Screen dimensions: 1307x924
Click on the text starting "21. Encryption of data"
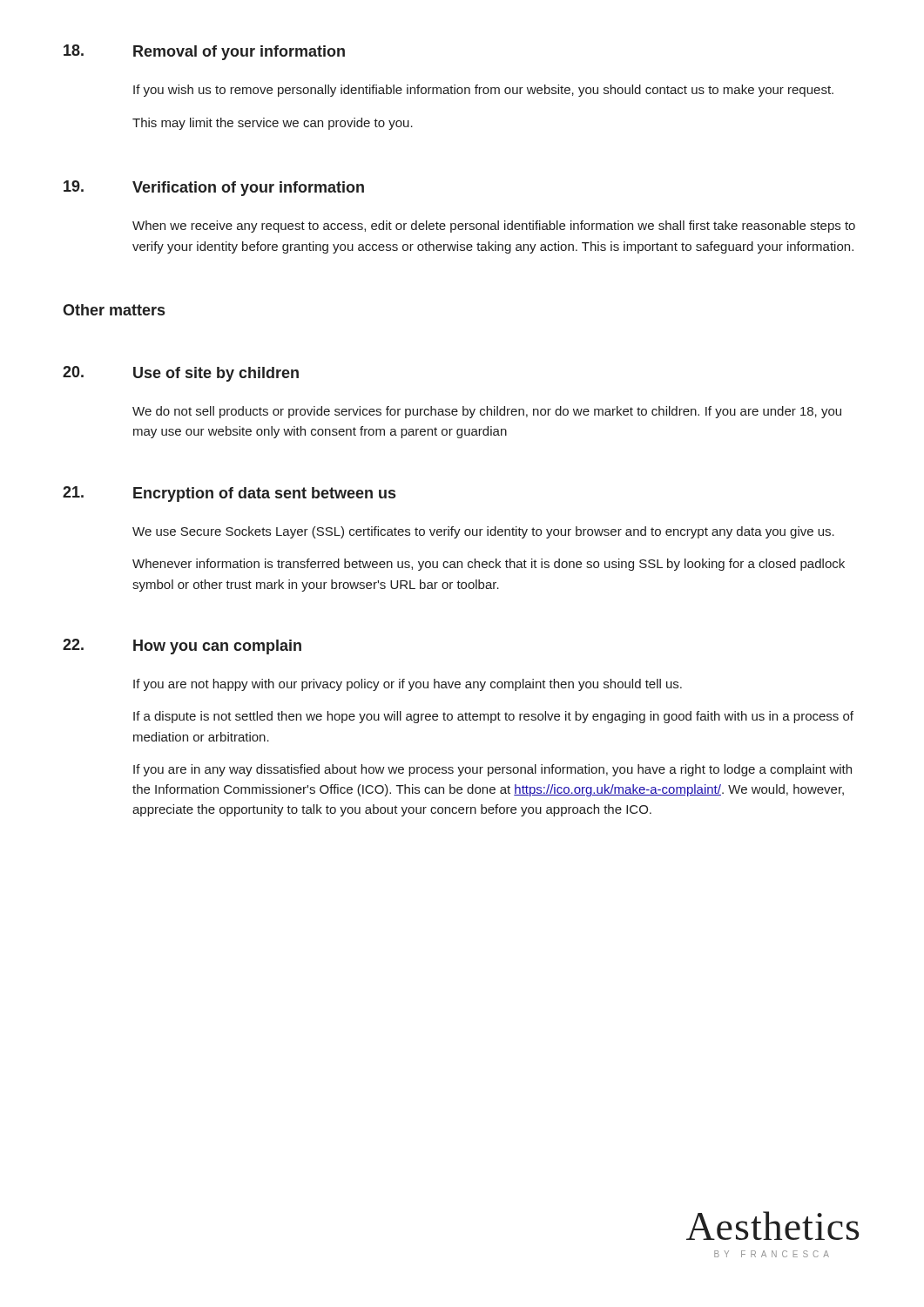point(230,494)
